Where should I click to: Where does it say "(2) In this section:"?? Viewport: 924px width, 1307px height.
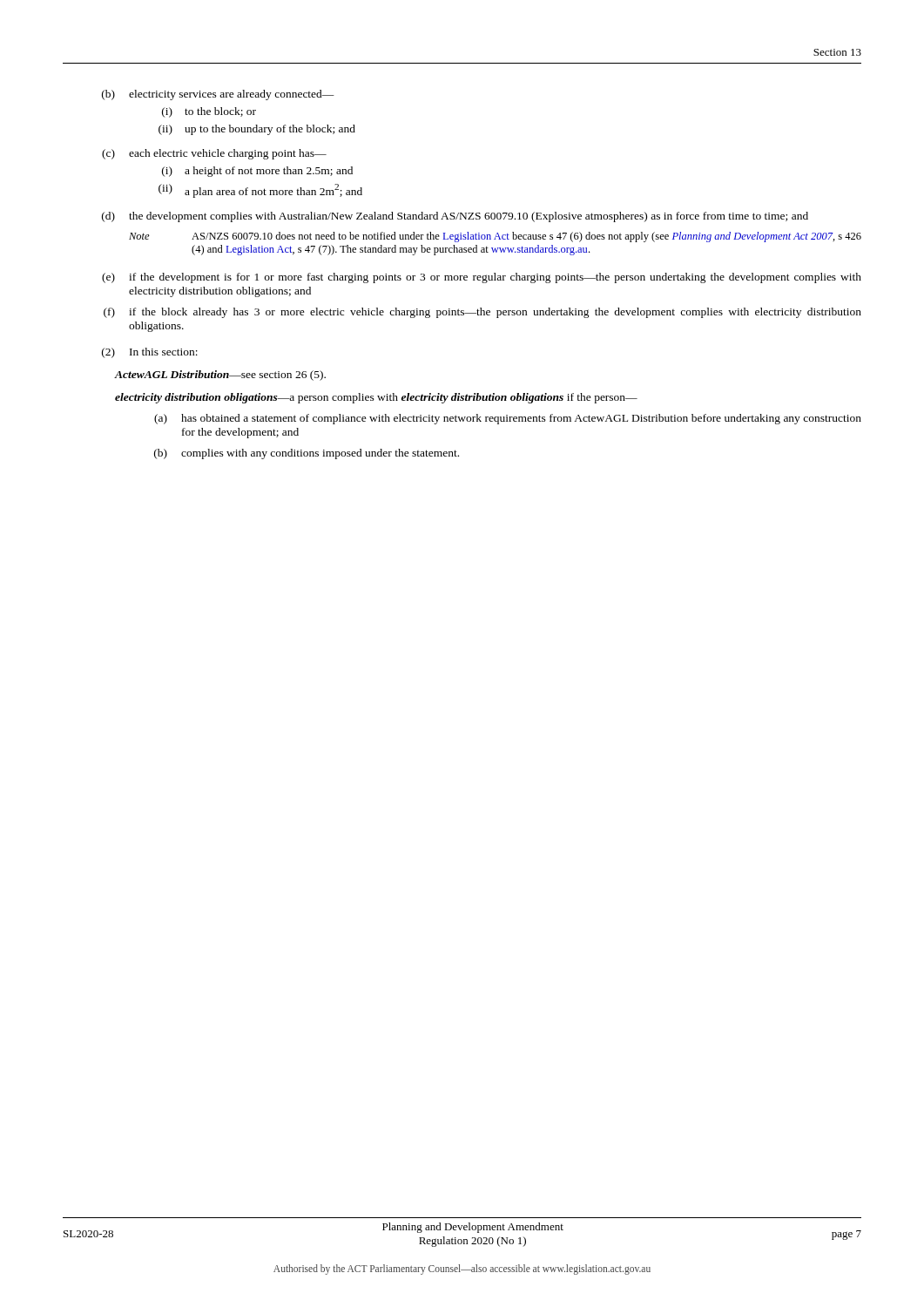tap(150, 353)
